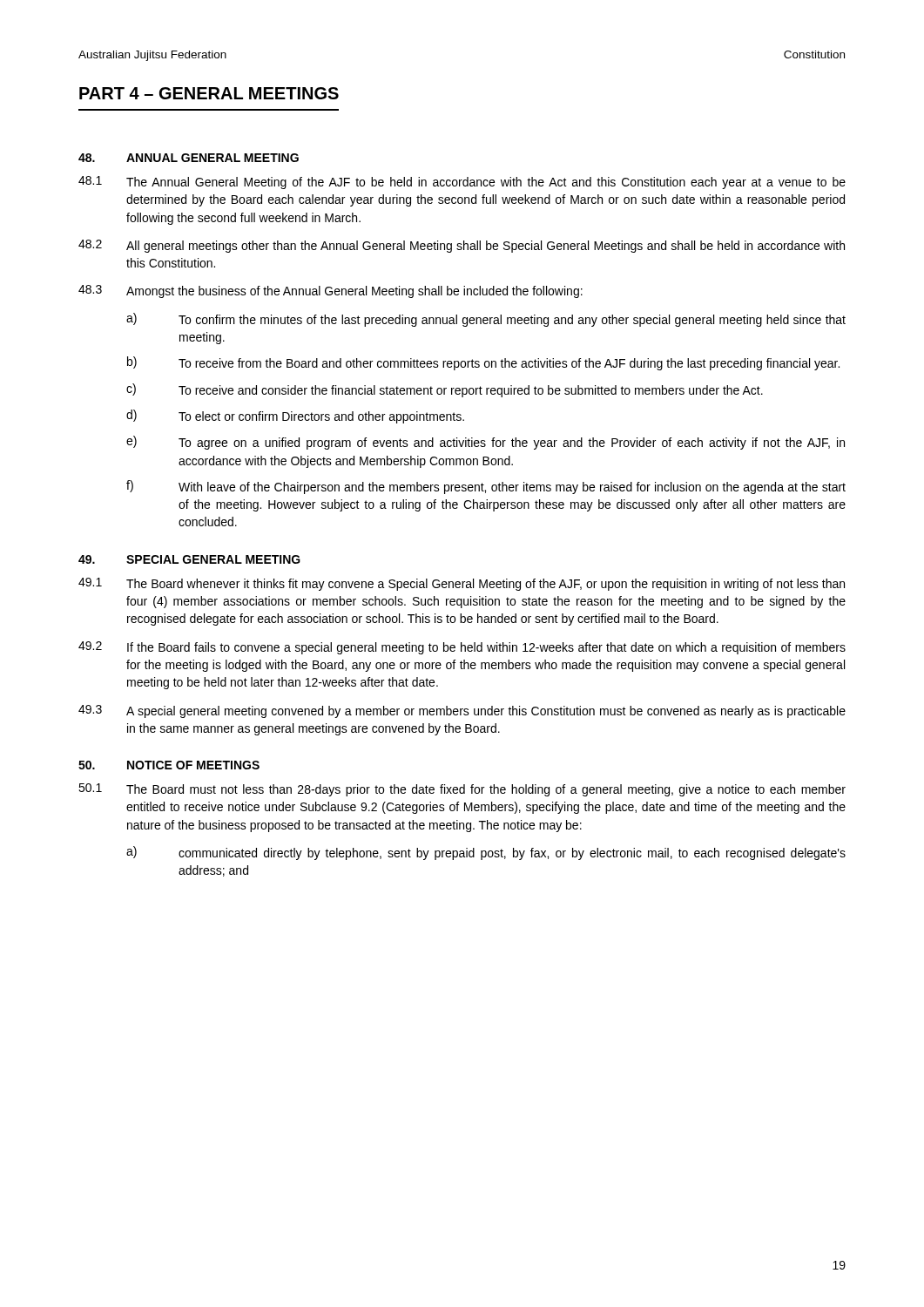This screenshot has height=1307, width=924.
Task: Find the block on this page that starts "3 A special general meeting convened by a"
Action: coord(462,720)
